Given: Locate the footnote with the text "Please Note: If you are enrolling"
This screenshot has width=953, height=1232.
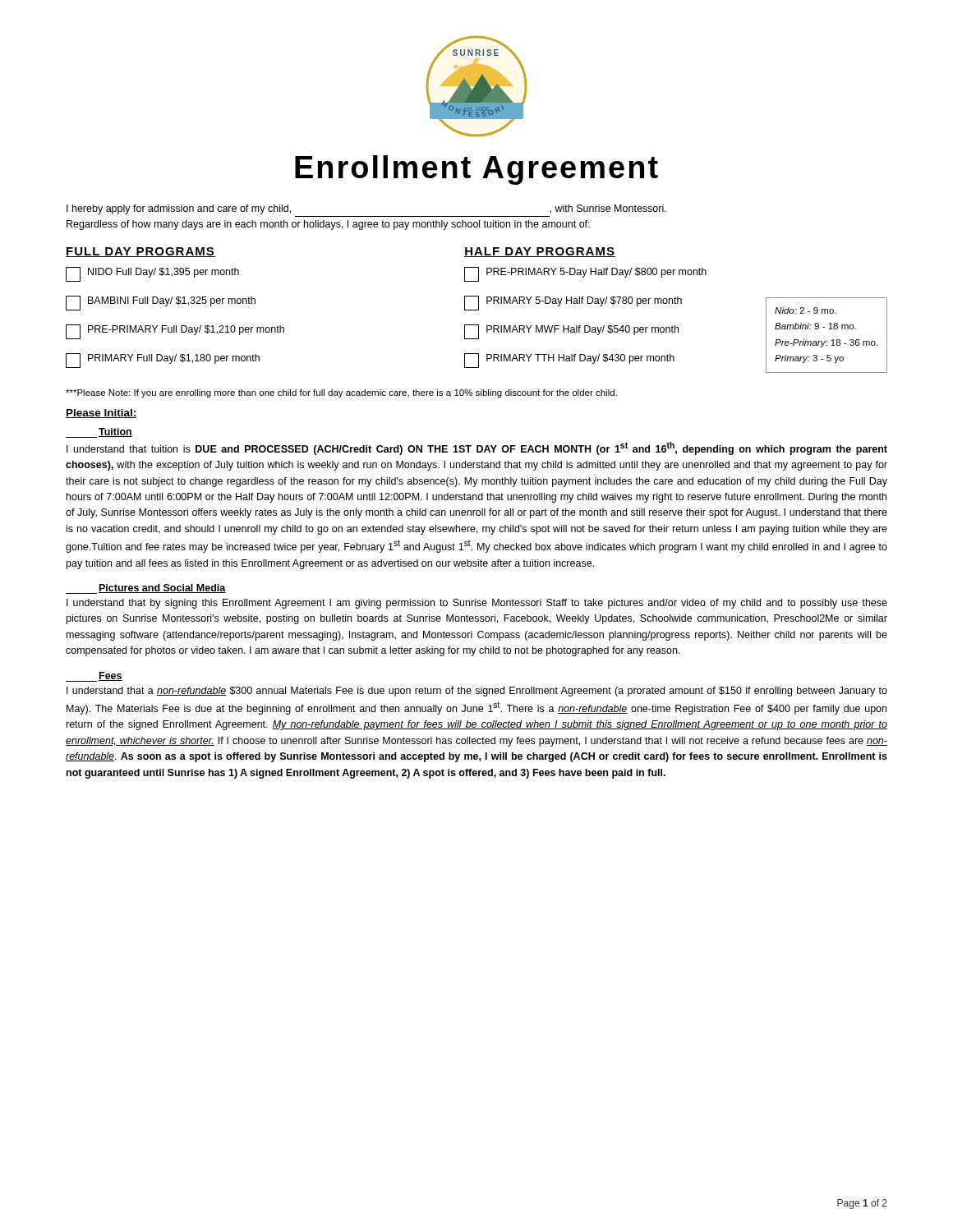Looking at the screenshot, I should click(x=342, y=392).
